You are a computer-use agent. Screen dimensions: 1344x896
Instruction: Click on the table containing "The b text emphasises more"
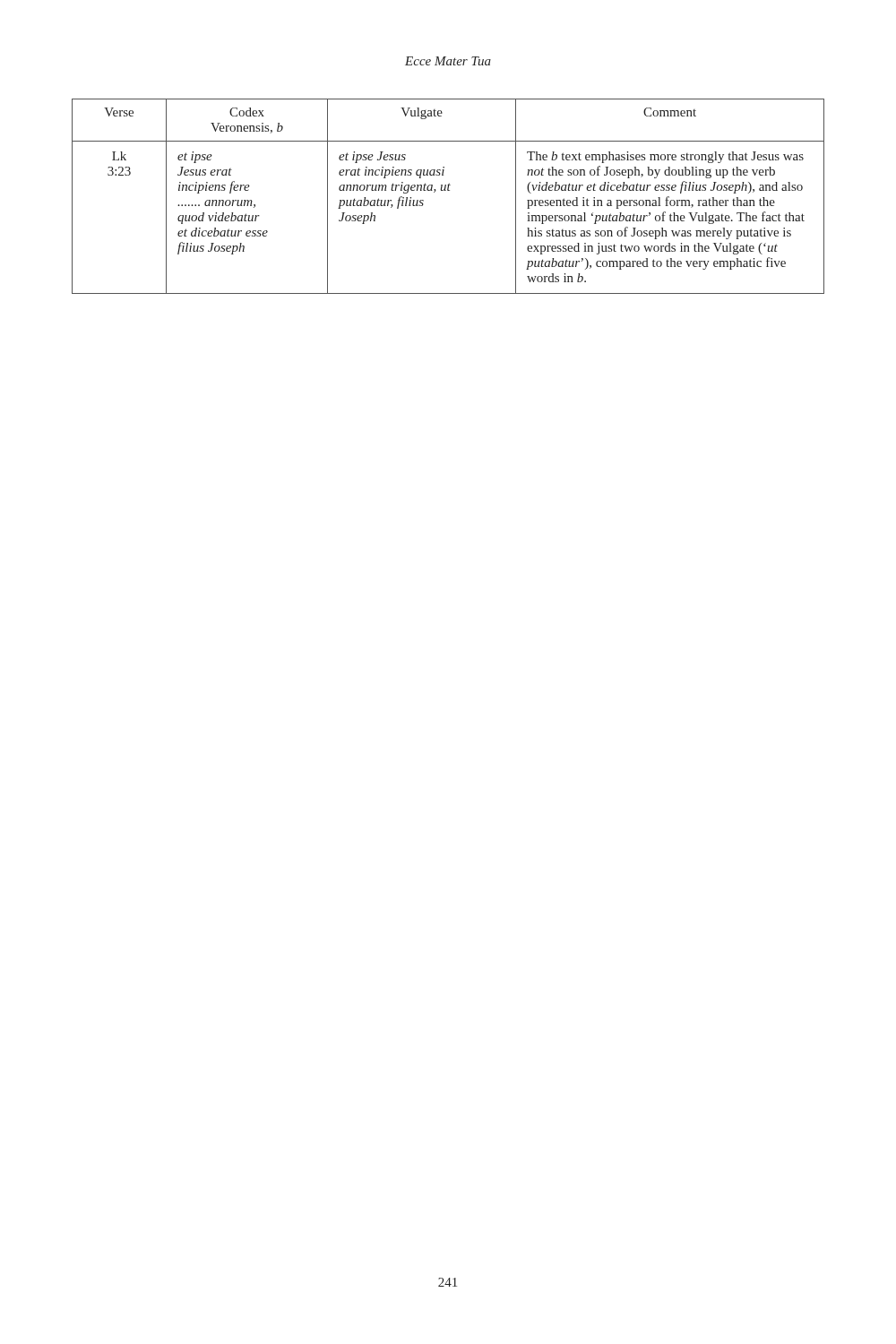(x=448, y=196)
